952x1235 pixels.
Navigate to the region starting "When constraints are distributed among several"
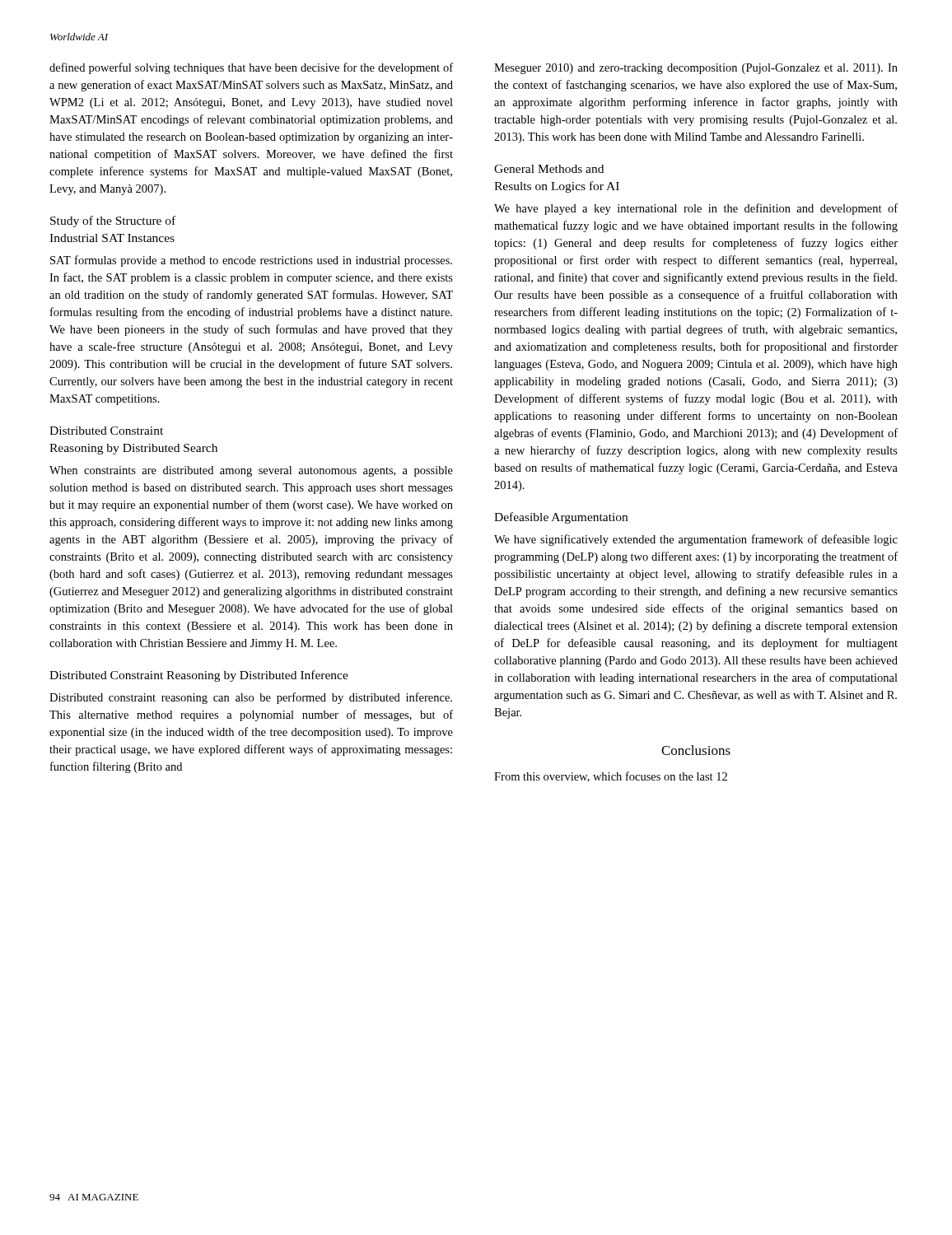[251, 557]
